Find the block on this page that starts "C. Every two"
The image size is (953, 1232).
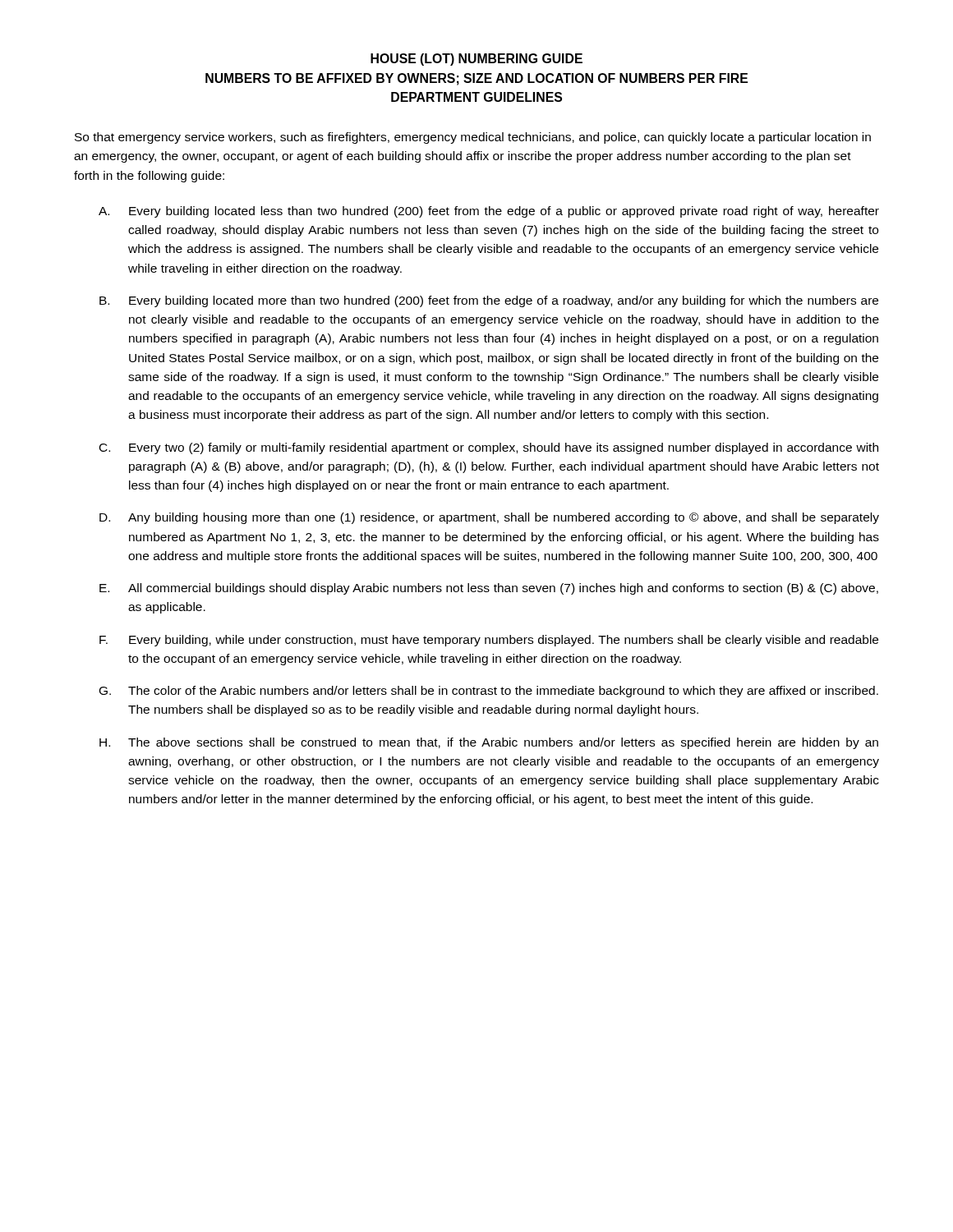click(x=489, y=466)
